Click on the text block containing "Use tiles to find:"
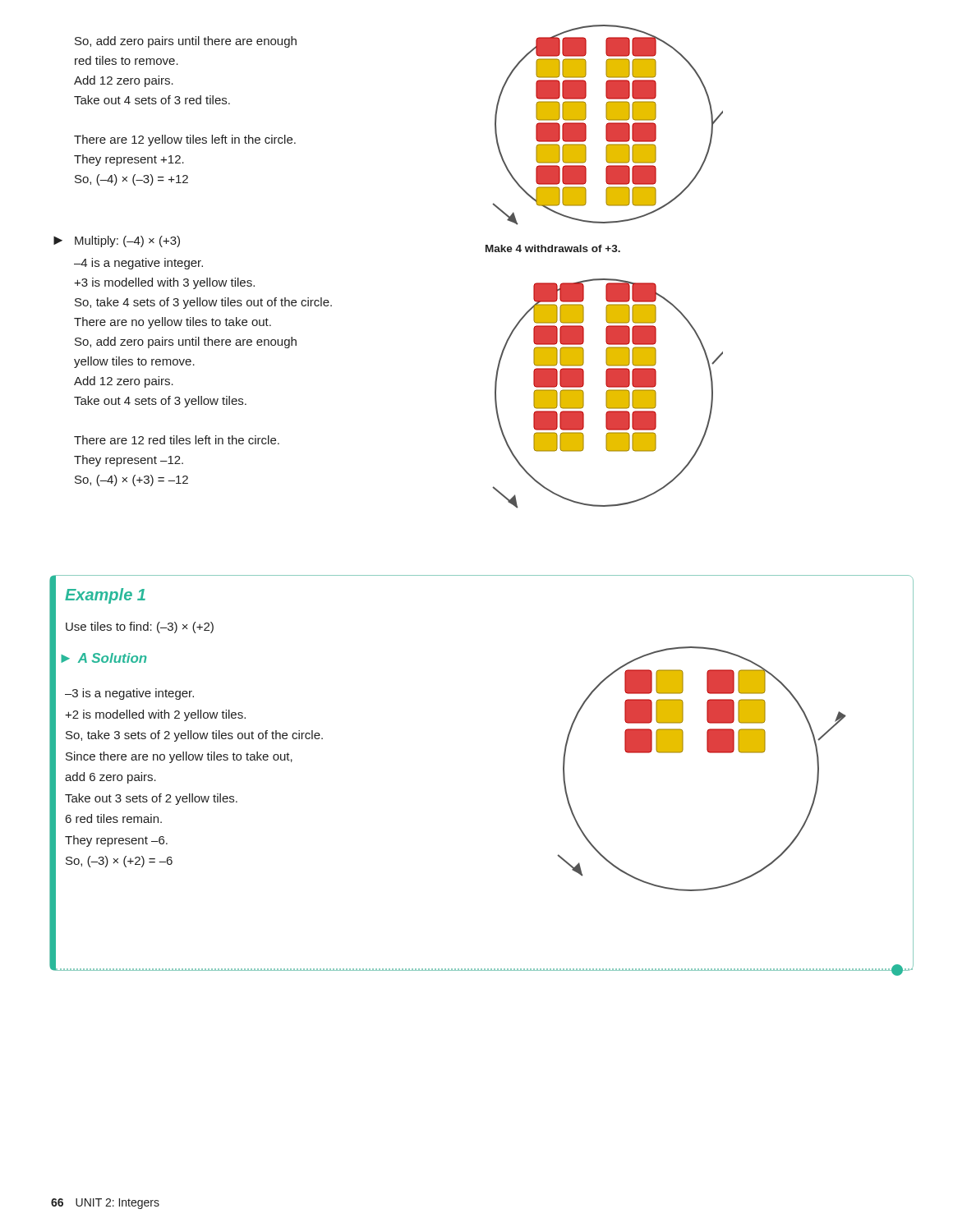Screen dimensions: 1232x953 click(140, 626)
